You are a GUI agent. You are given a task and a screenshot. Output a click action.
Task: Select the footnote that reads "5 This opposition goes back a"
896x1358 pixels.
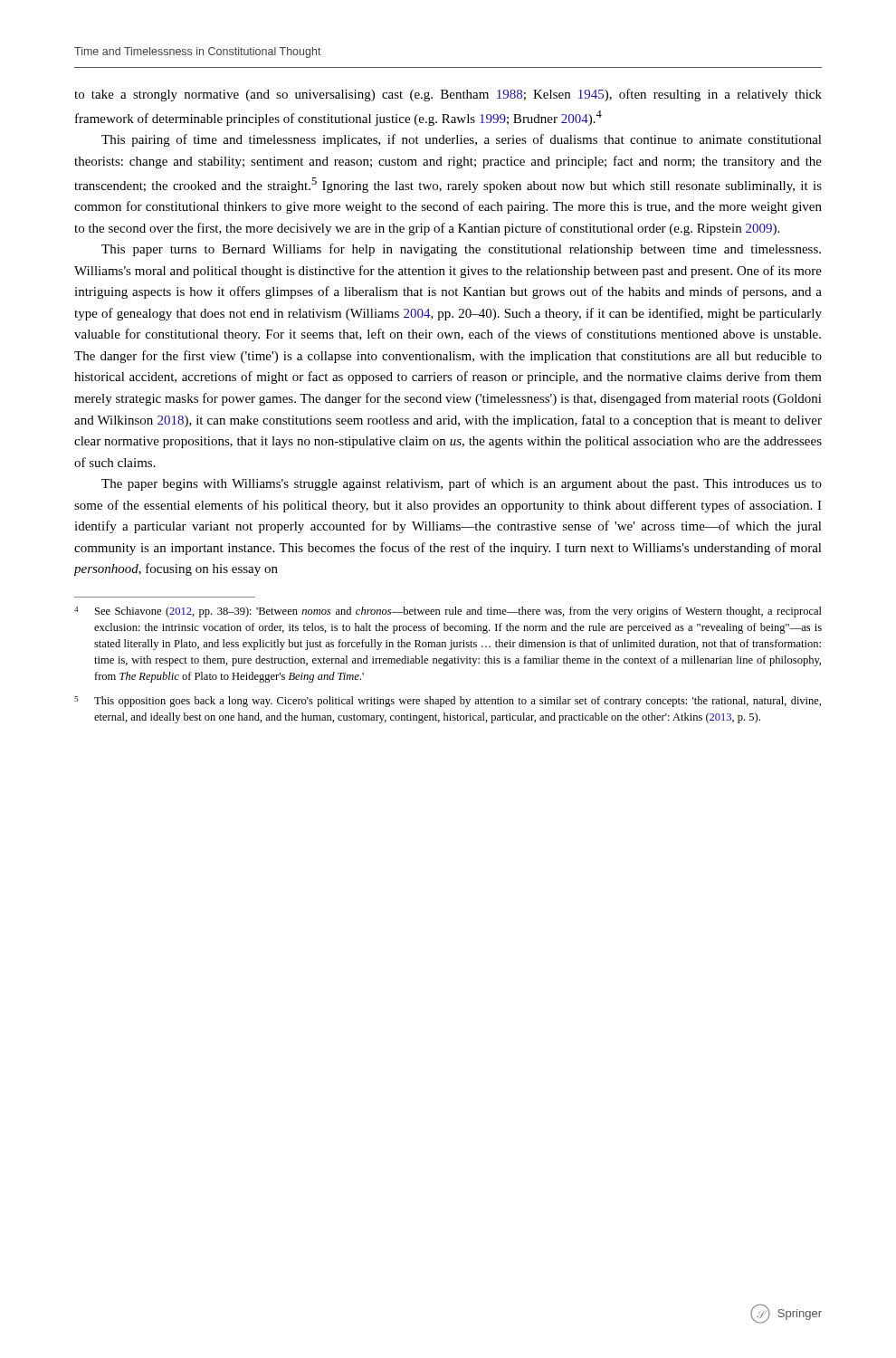click(x=448, y=709)
